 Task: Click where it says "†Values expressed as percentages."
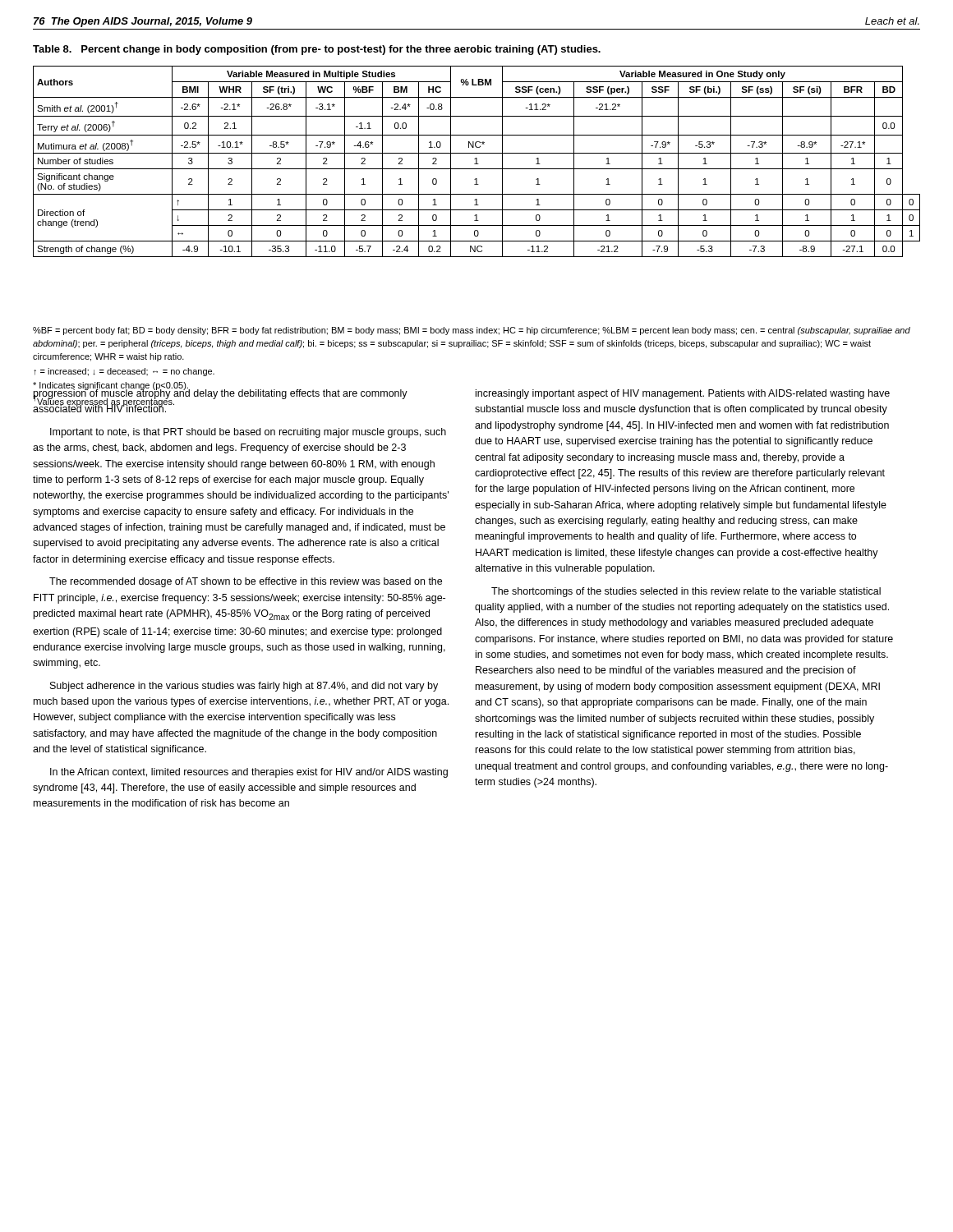click(104, 400)
